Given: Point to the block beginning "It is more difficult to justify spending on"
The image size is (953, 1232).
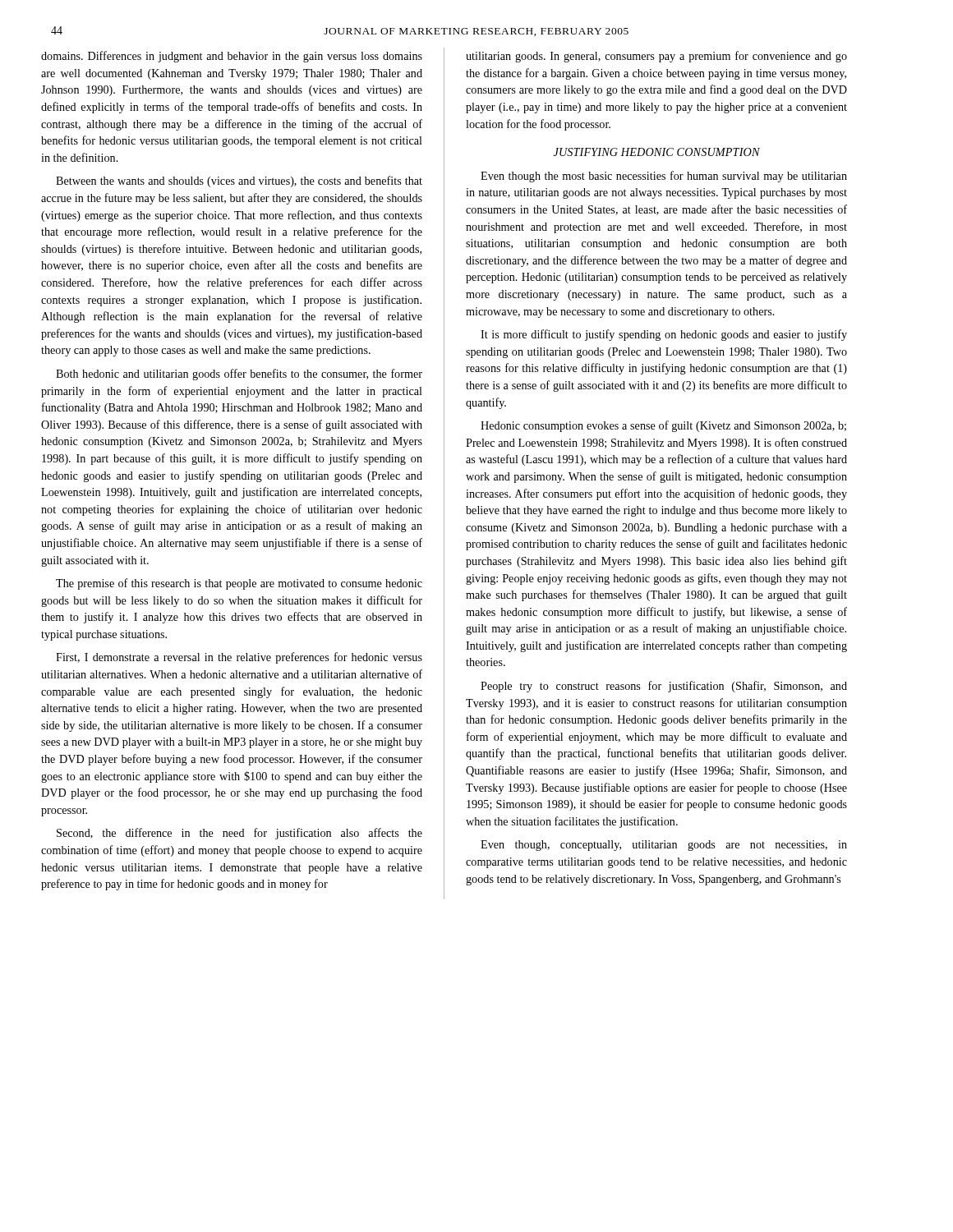Looking at the screenshot, I should pyautogui.click(x=656, y=368).
